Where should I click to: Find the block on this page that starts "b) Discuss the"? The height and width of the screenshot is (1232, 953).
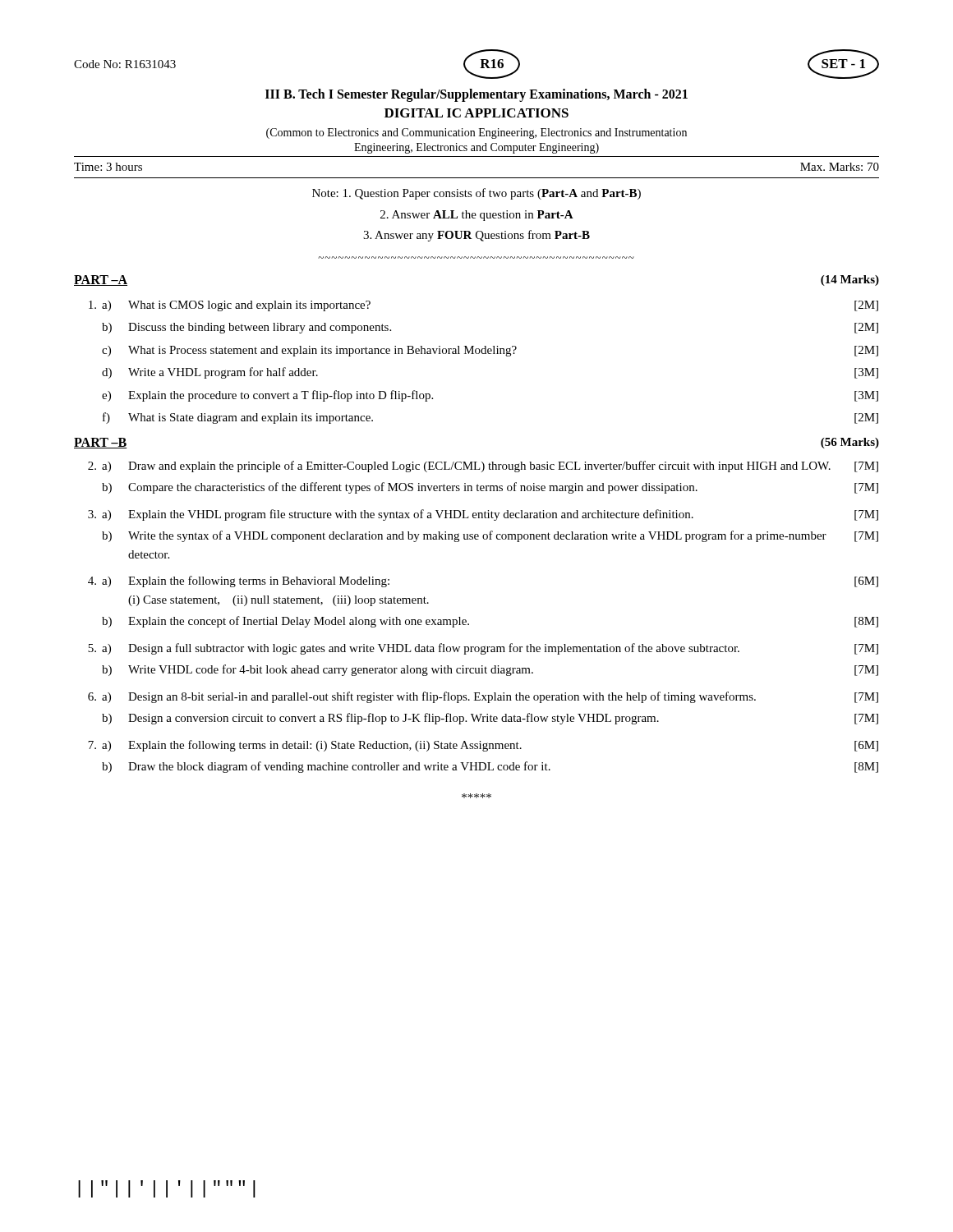(258, 328)
